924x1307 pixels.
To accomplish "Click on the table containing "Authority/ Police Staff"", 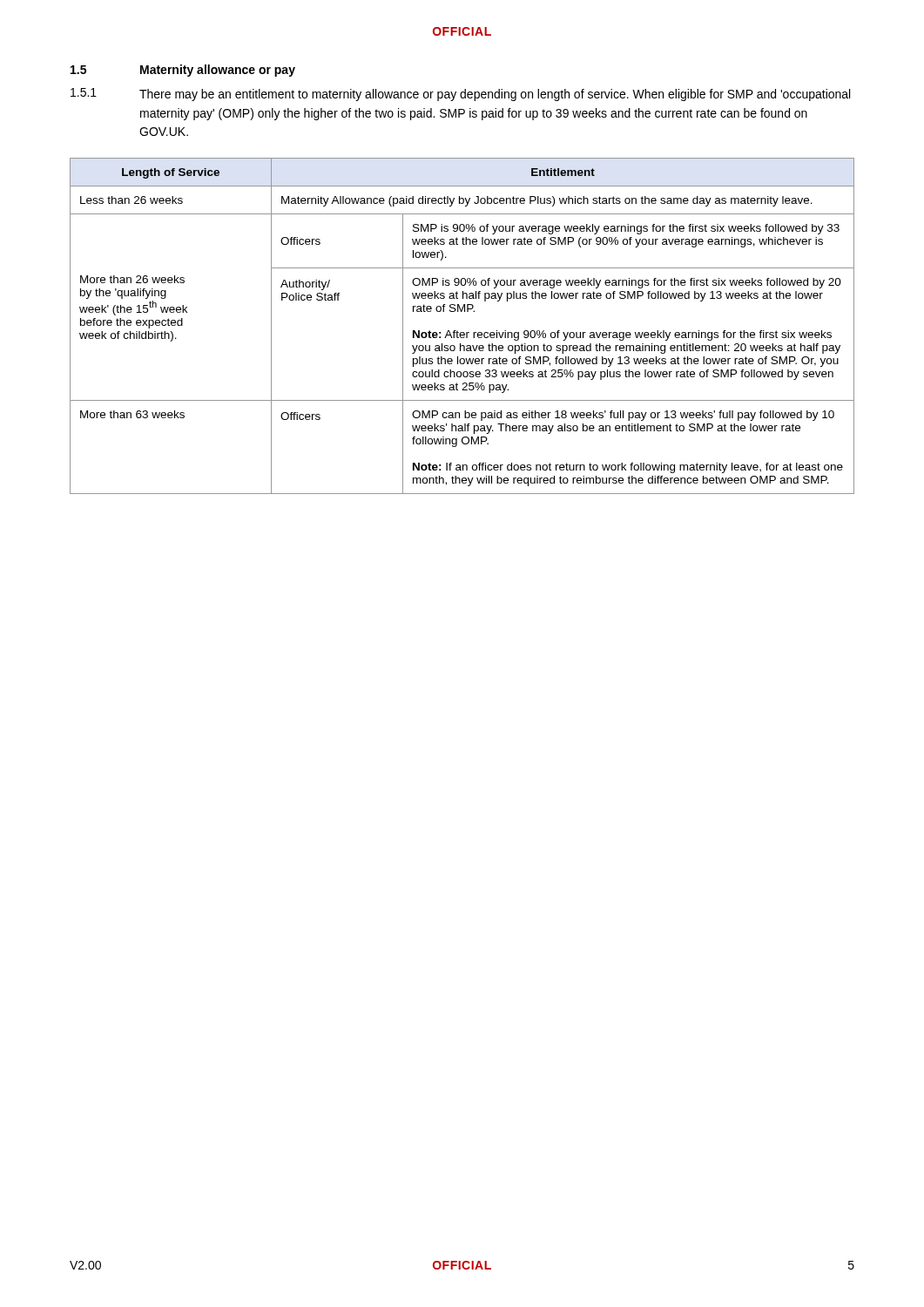I will [462, 326].
